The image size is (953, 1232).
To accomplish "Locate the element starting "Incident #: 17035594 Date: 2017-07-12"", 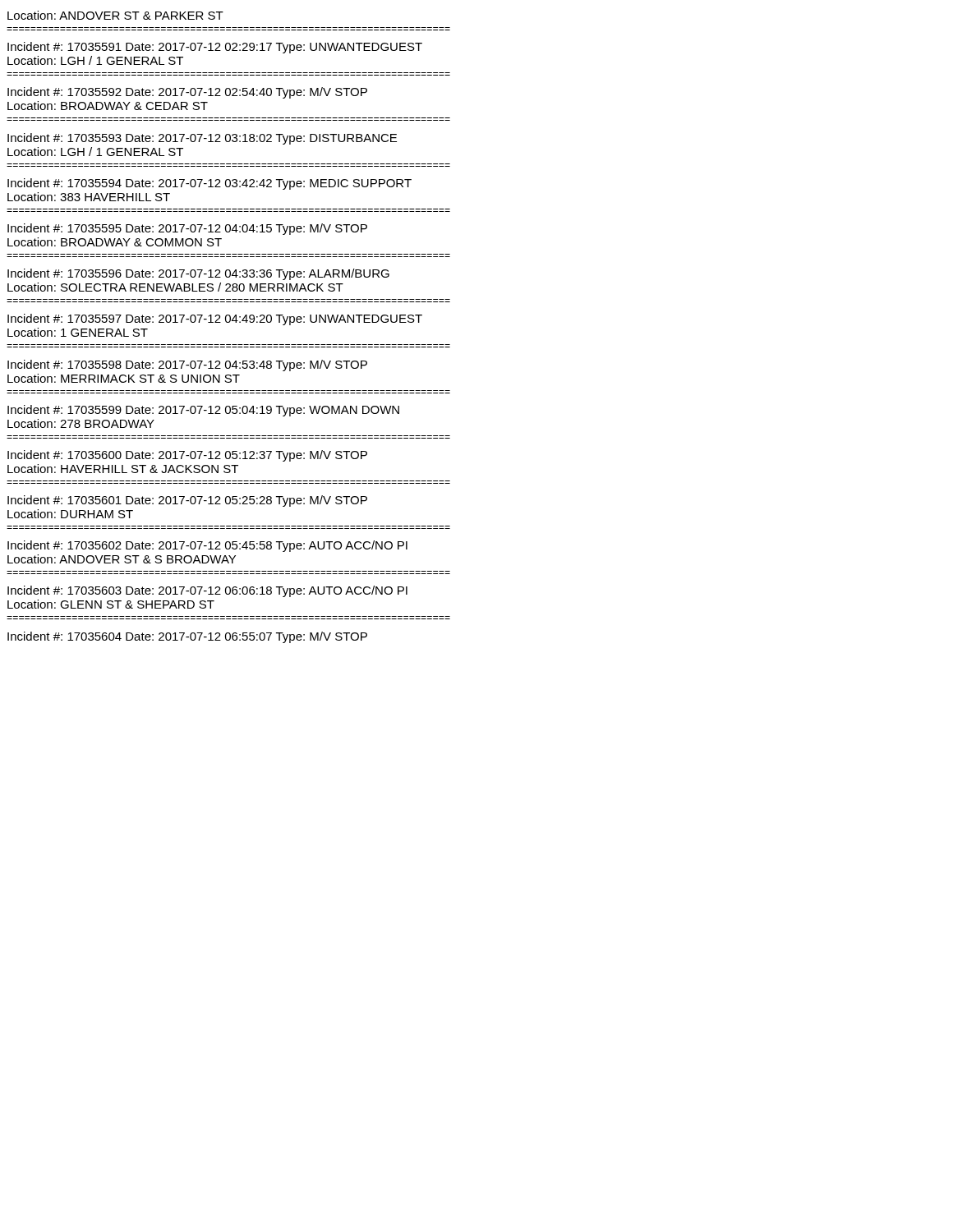I will pyautogui.click(x=209, y=184).
